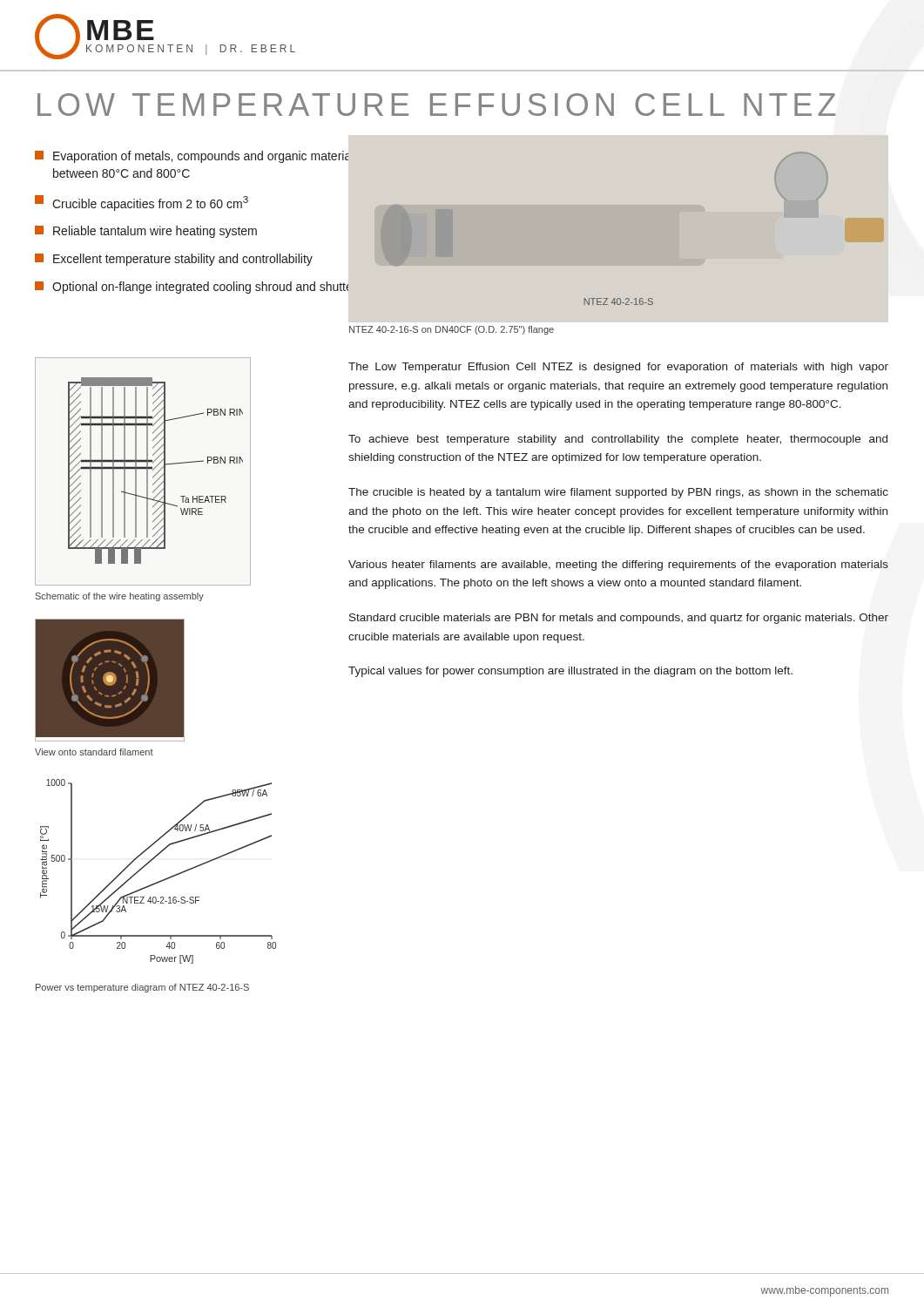Click on the element starting "Typical values for power"
Screen dimensions: 1307x924
618,671
